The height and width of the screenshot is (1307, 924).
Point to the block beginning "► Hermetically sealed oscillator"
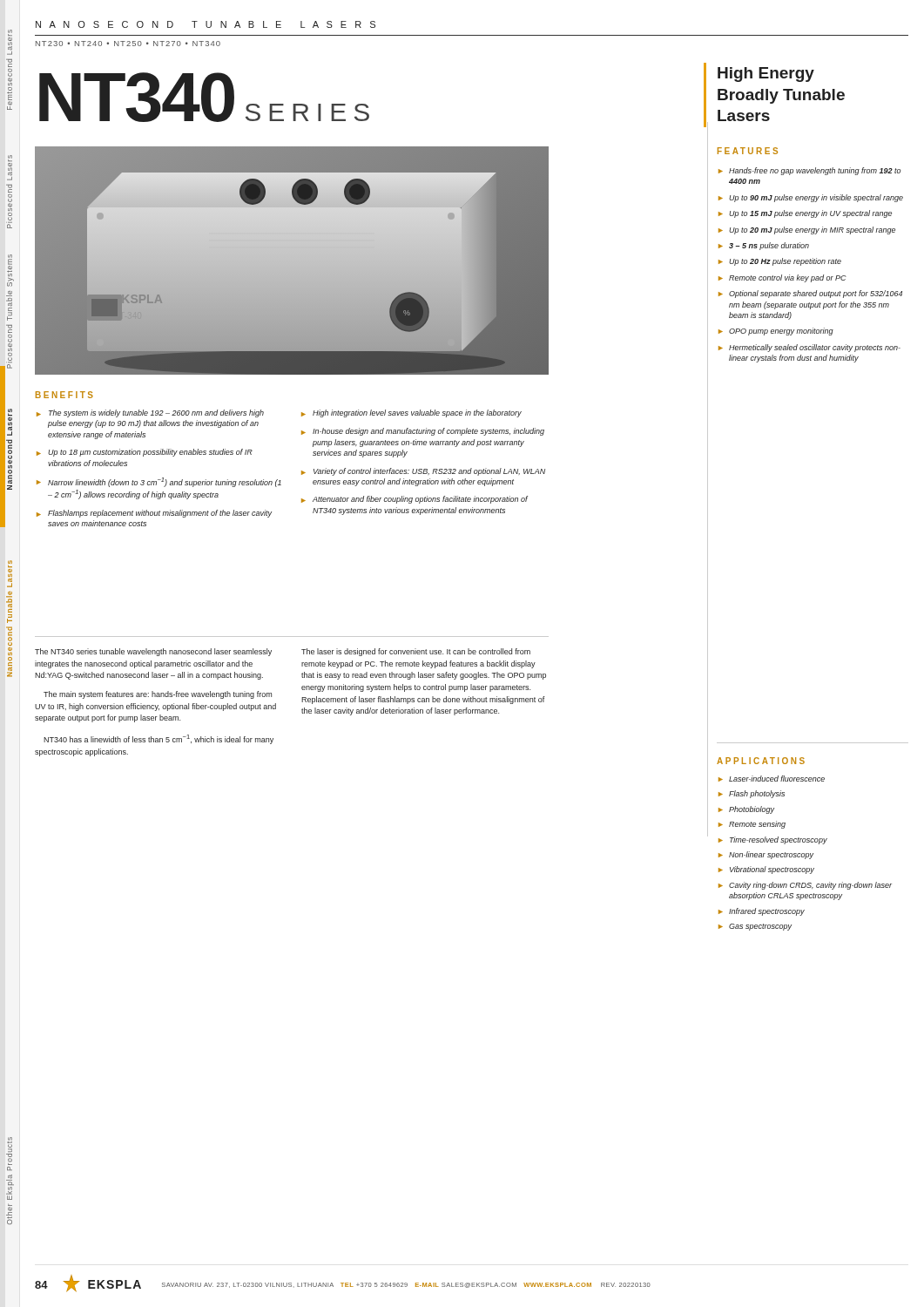(x=813, y=353)
